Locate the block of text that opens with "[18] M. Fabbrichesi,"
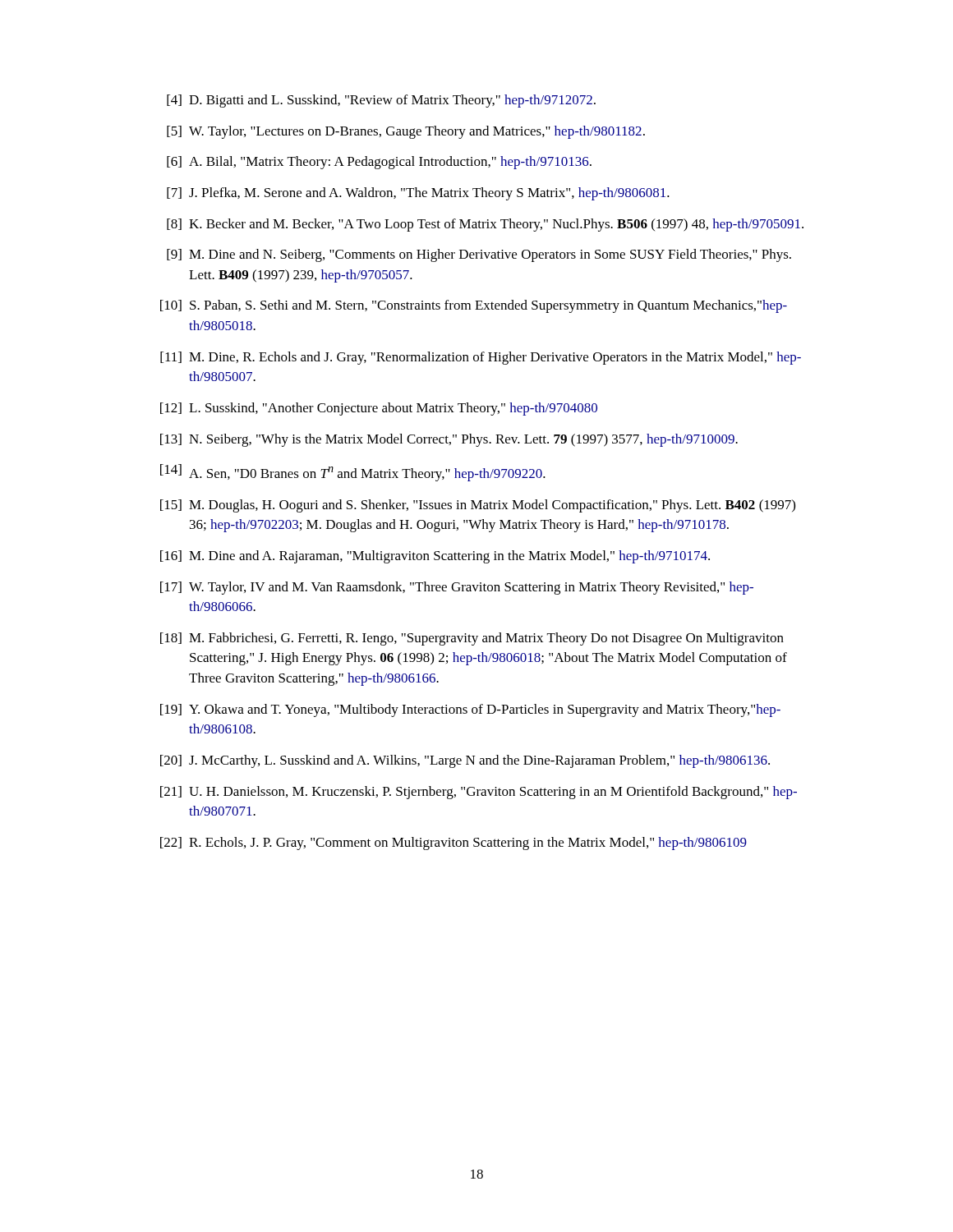 [476, 659]
